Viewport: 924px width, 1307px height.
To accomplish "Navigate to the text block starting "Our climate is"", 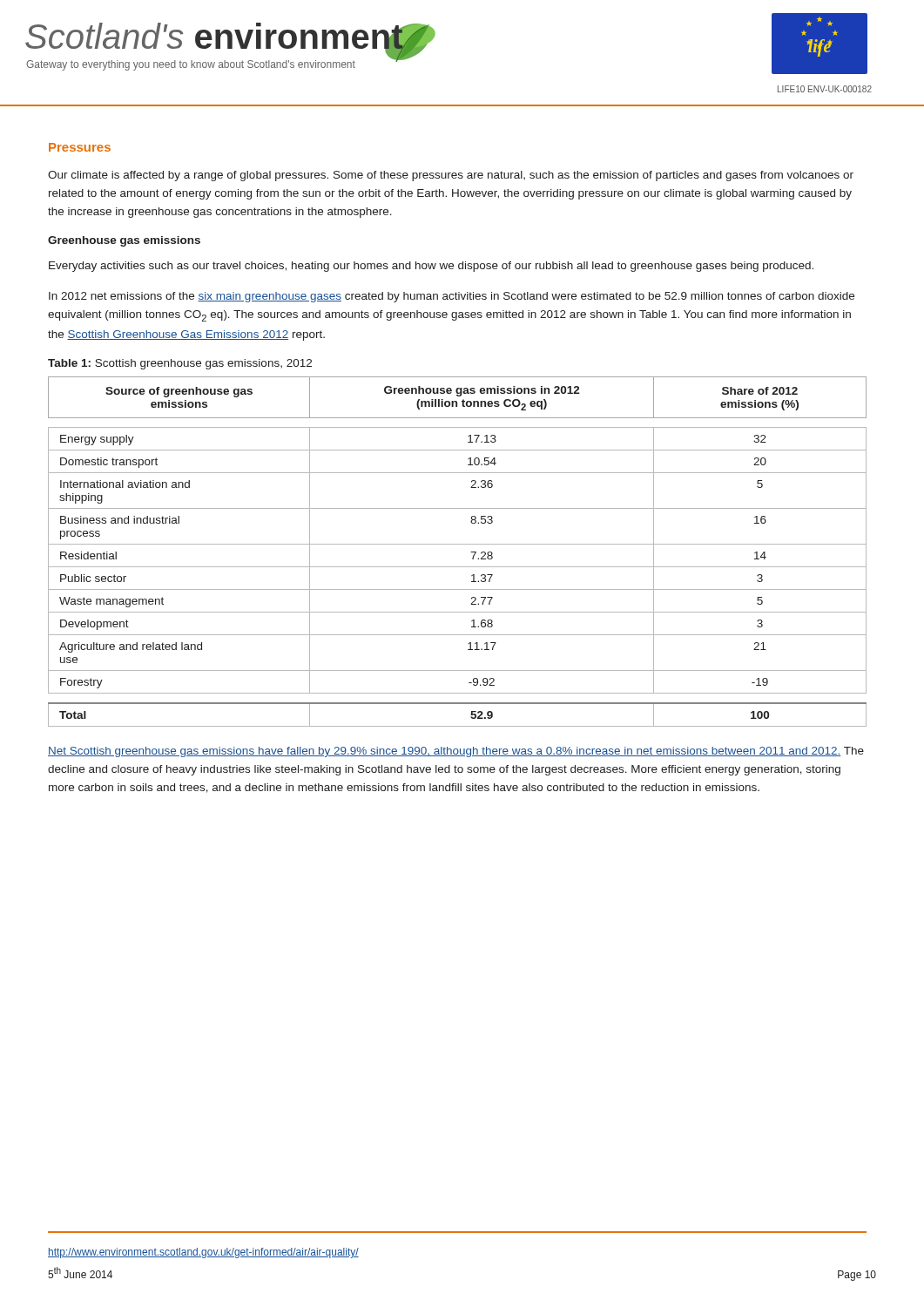I will click(x=451, y=193).
